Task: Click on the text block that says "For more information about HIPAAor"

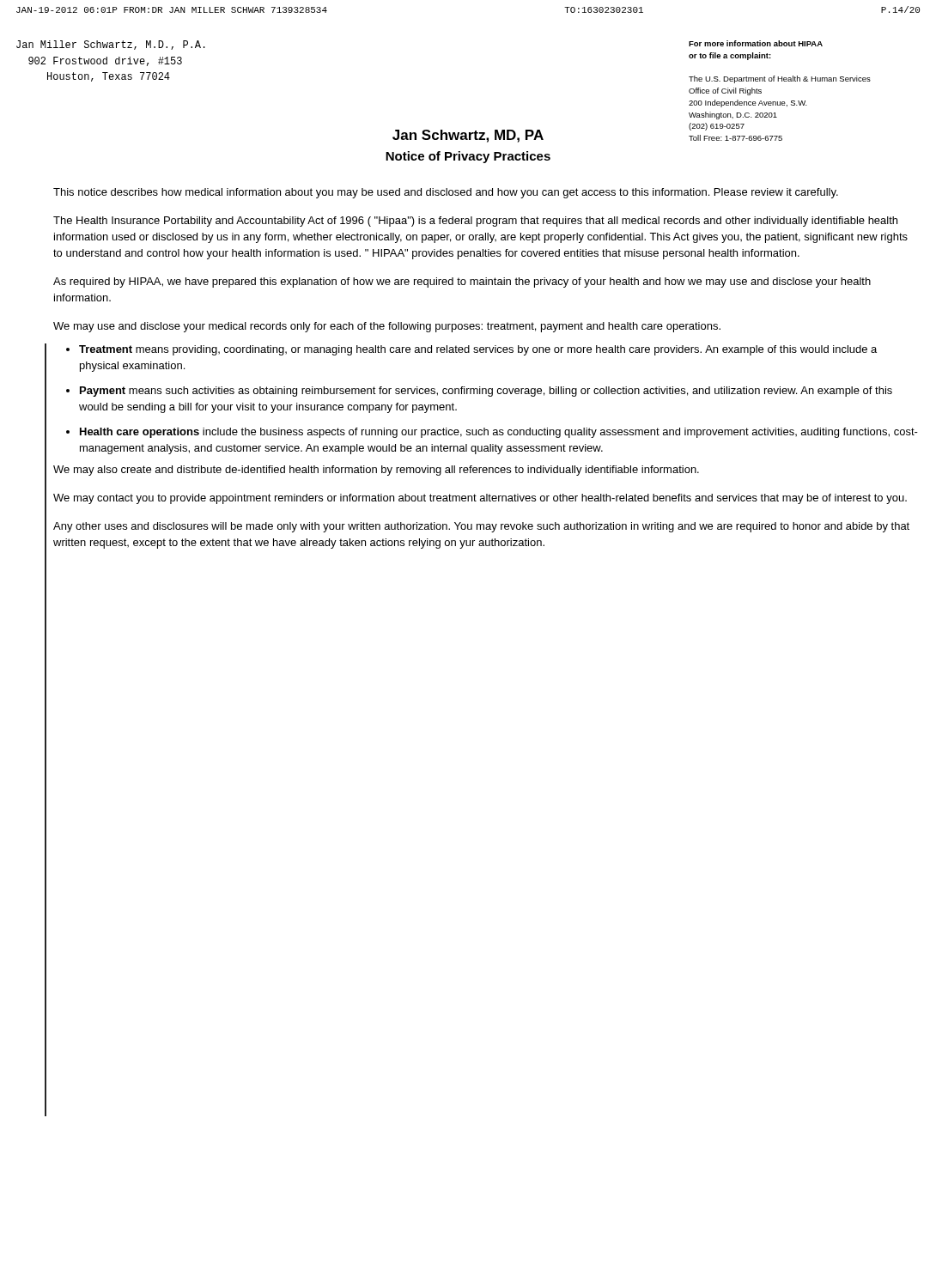Action: [780, 91]
